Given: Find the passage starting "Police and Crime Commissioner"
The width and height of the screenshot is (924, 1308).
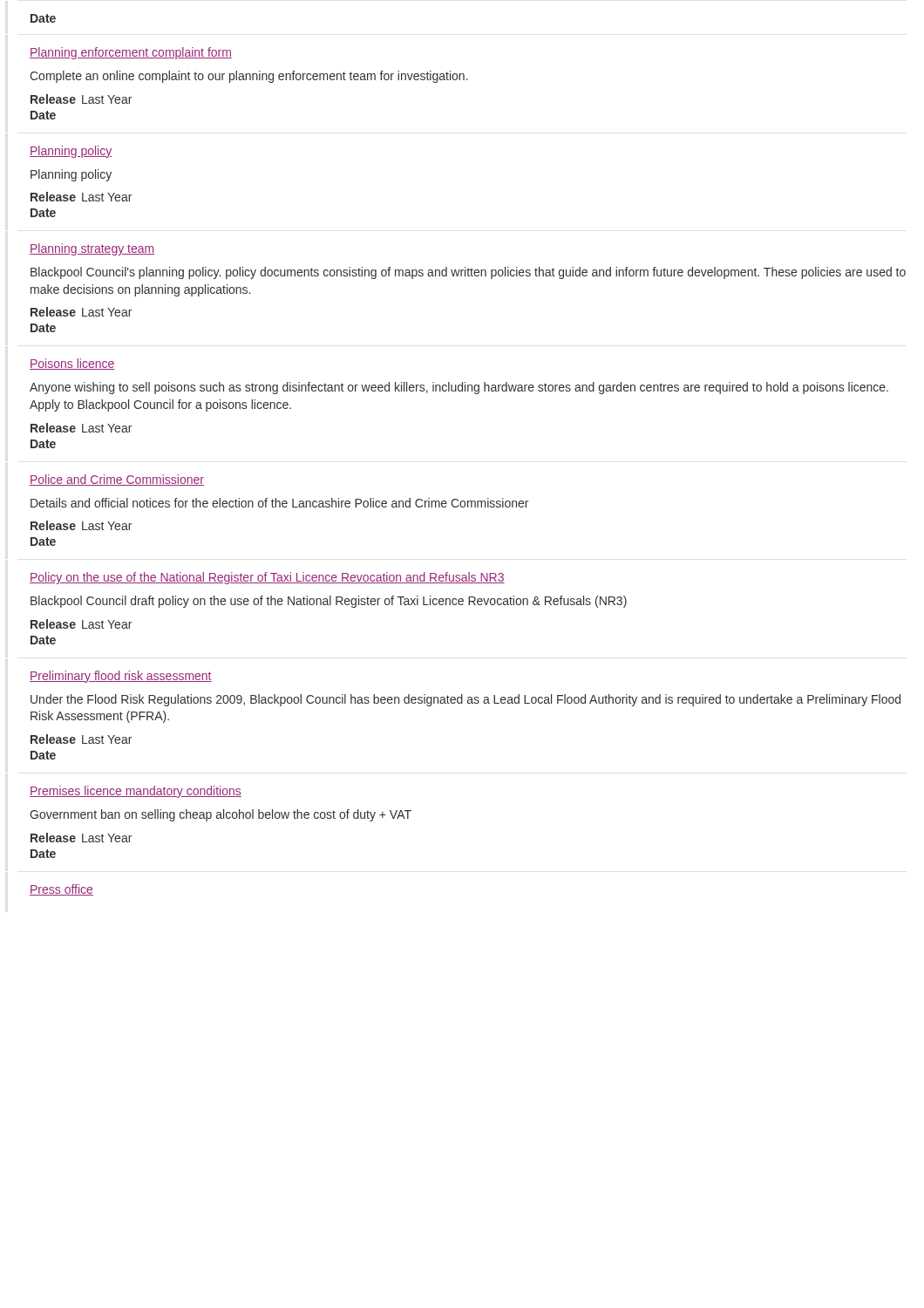Looking at the screenshot, I should [x=462, y=510].
